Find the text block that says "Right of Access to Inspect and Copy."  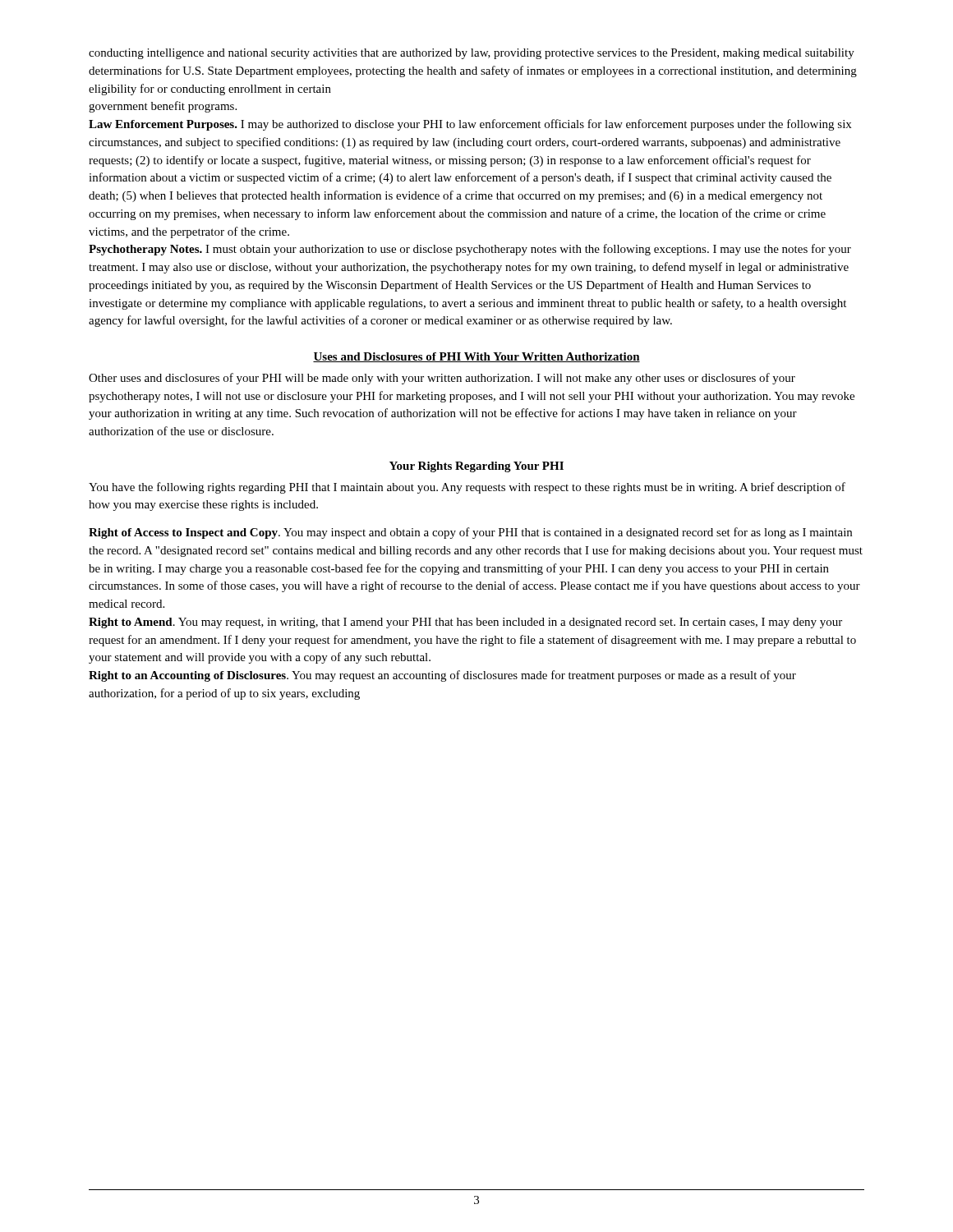476,568
